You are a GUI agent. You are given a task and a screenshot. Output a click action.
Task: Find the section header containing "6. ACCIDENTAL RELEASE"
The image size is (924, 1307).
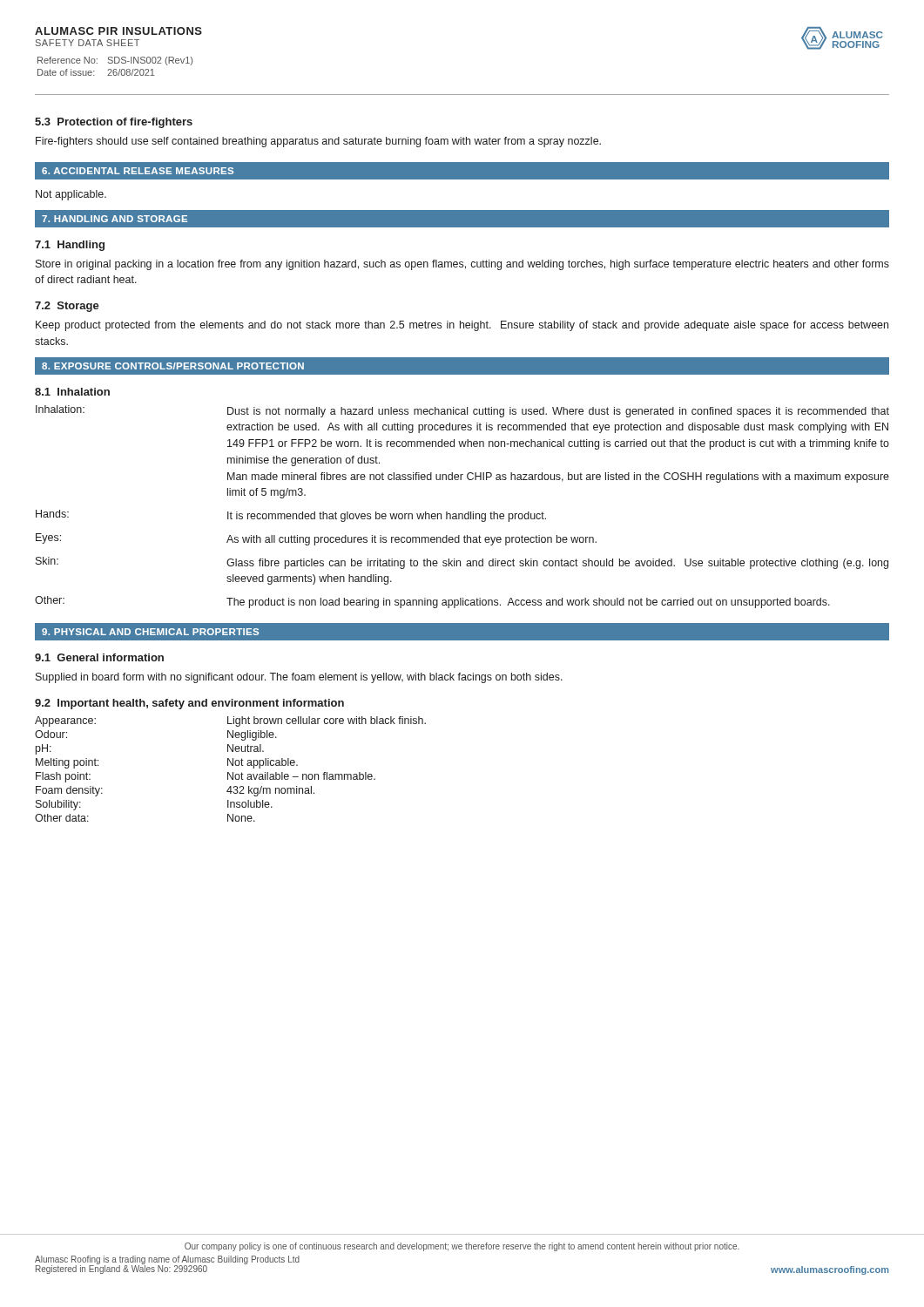click(138, 171)
